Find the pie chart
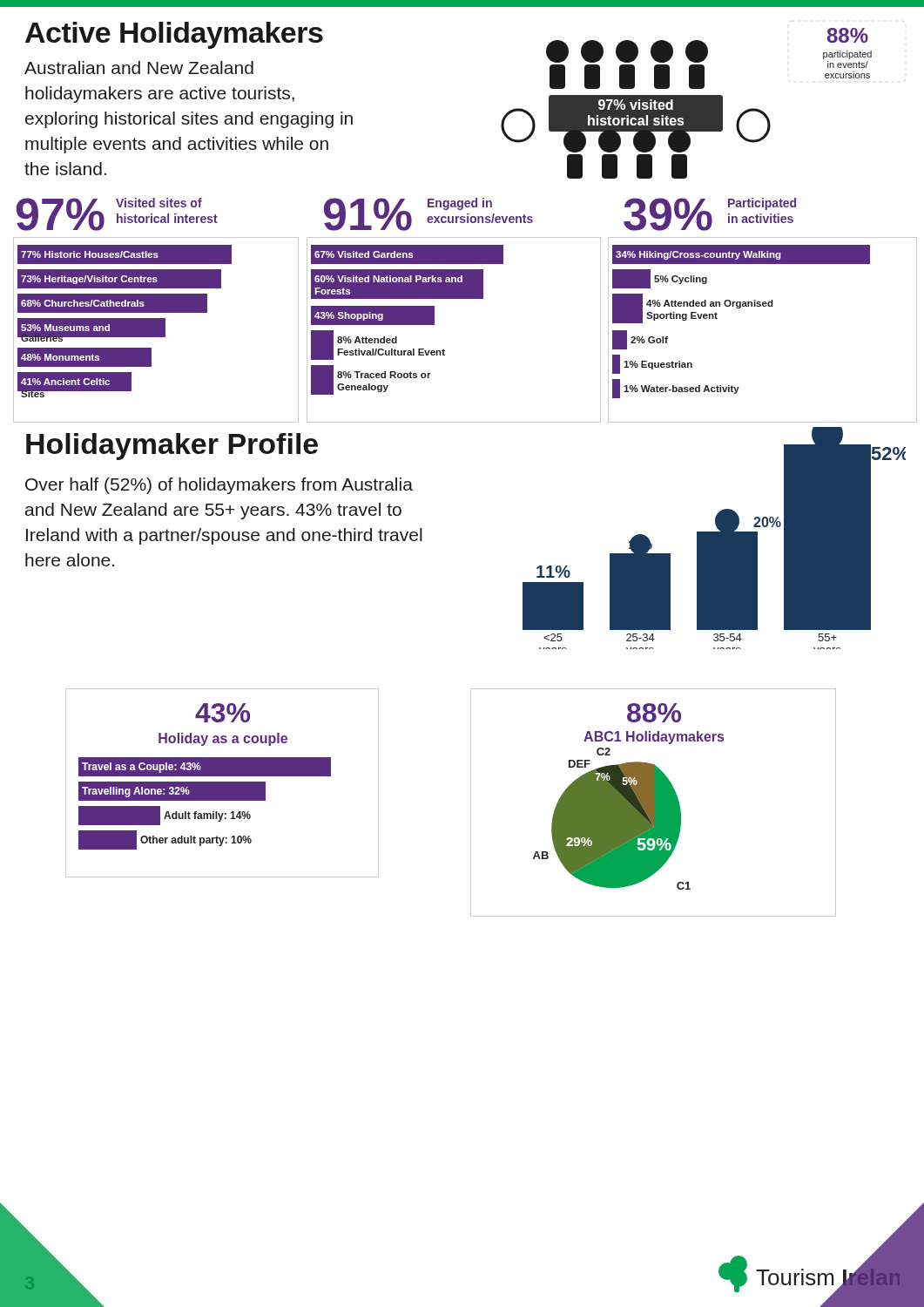 coord(653,802)
